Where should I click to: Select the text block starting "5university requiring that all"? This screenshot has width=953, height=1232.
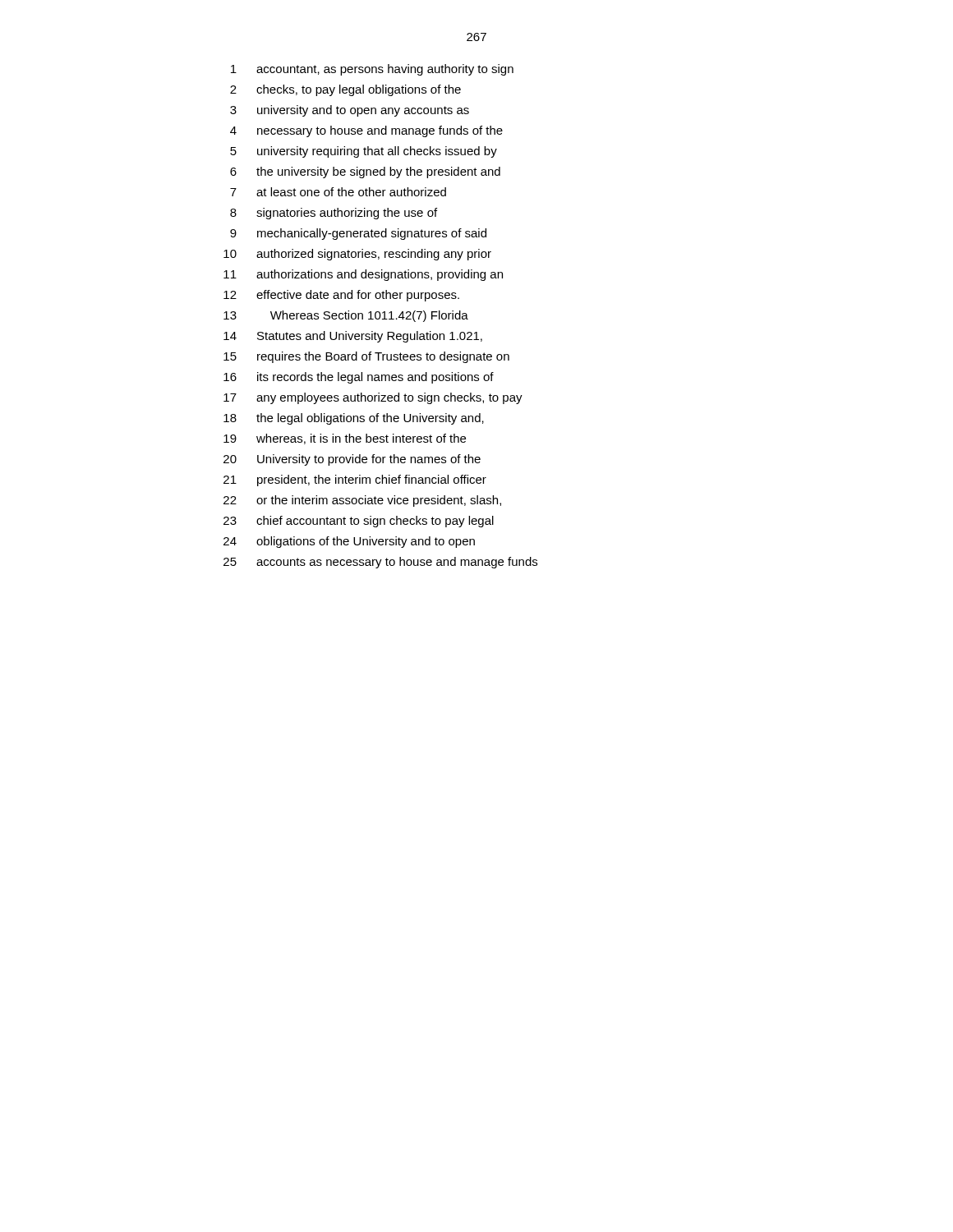347,151
